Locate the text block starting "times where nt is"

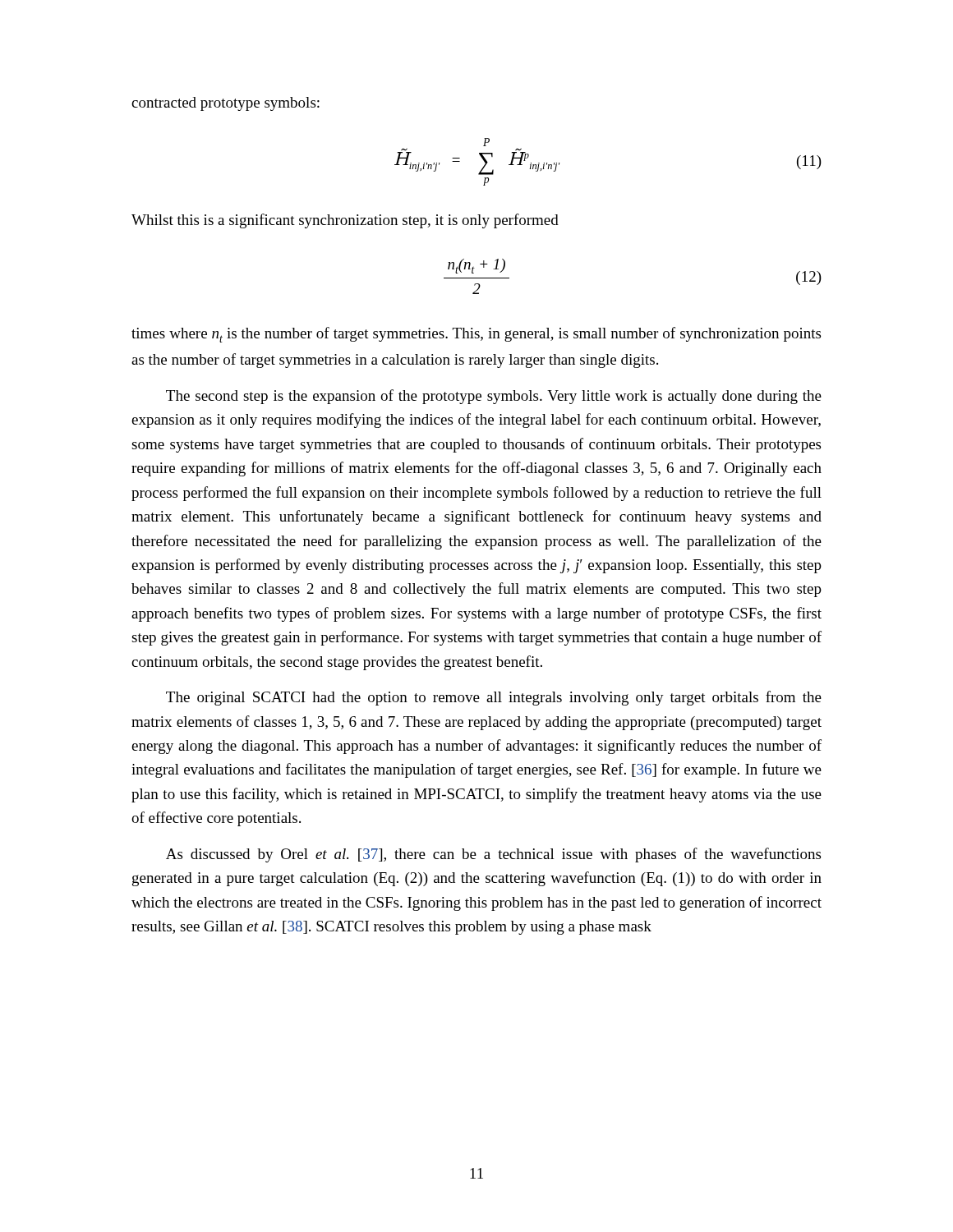[476, 347]
